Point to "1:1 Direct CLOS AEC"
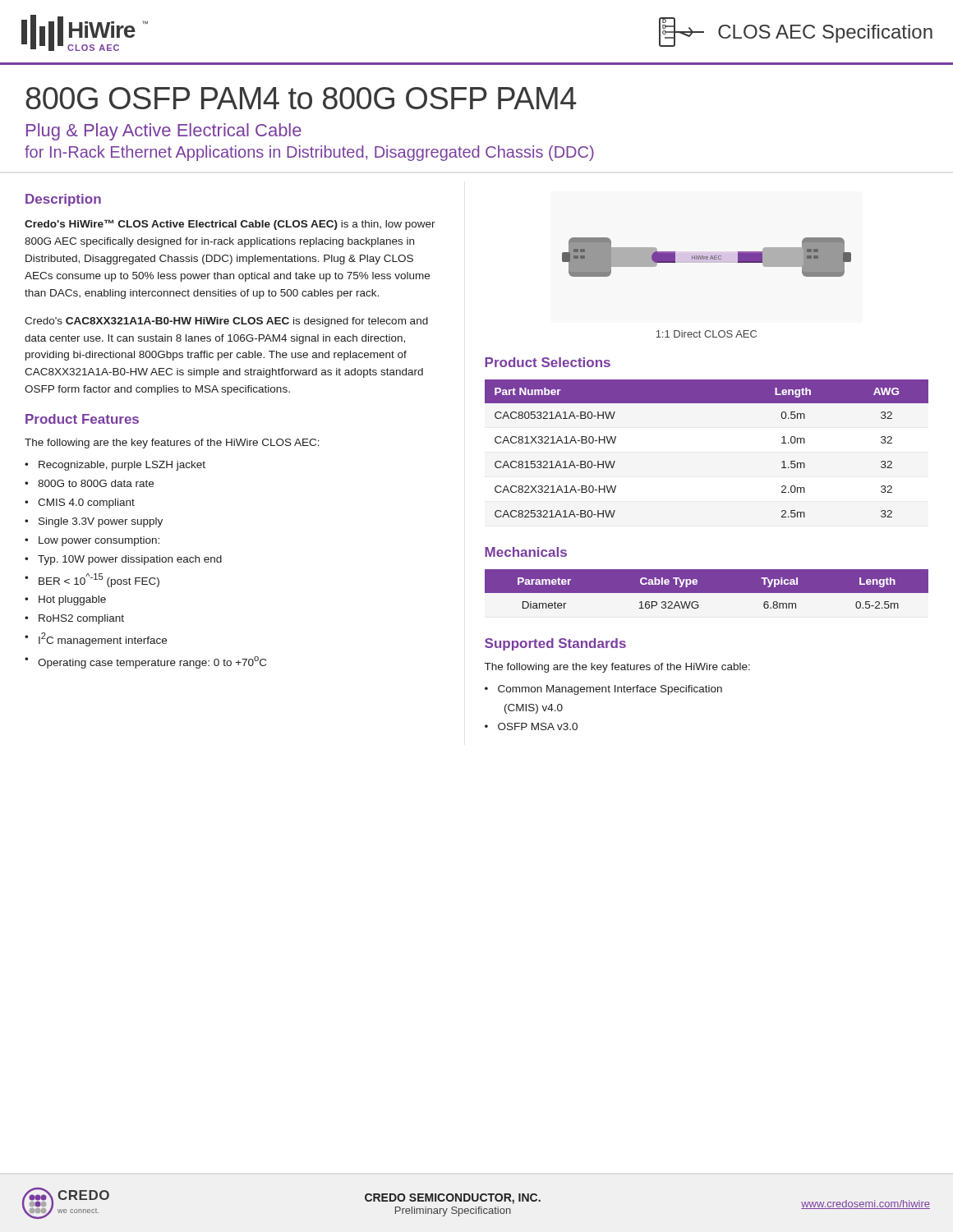This screenshot has height=1232, width=953. click(x=706, y=334)
